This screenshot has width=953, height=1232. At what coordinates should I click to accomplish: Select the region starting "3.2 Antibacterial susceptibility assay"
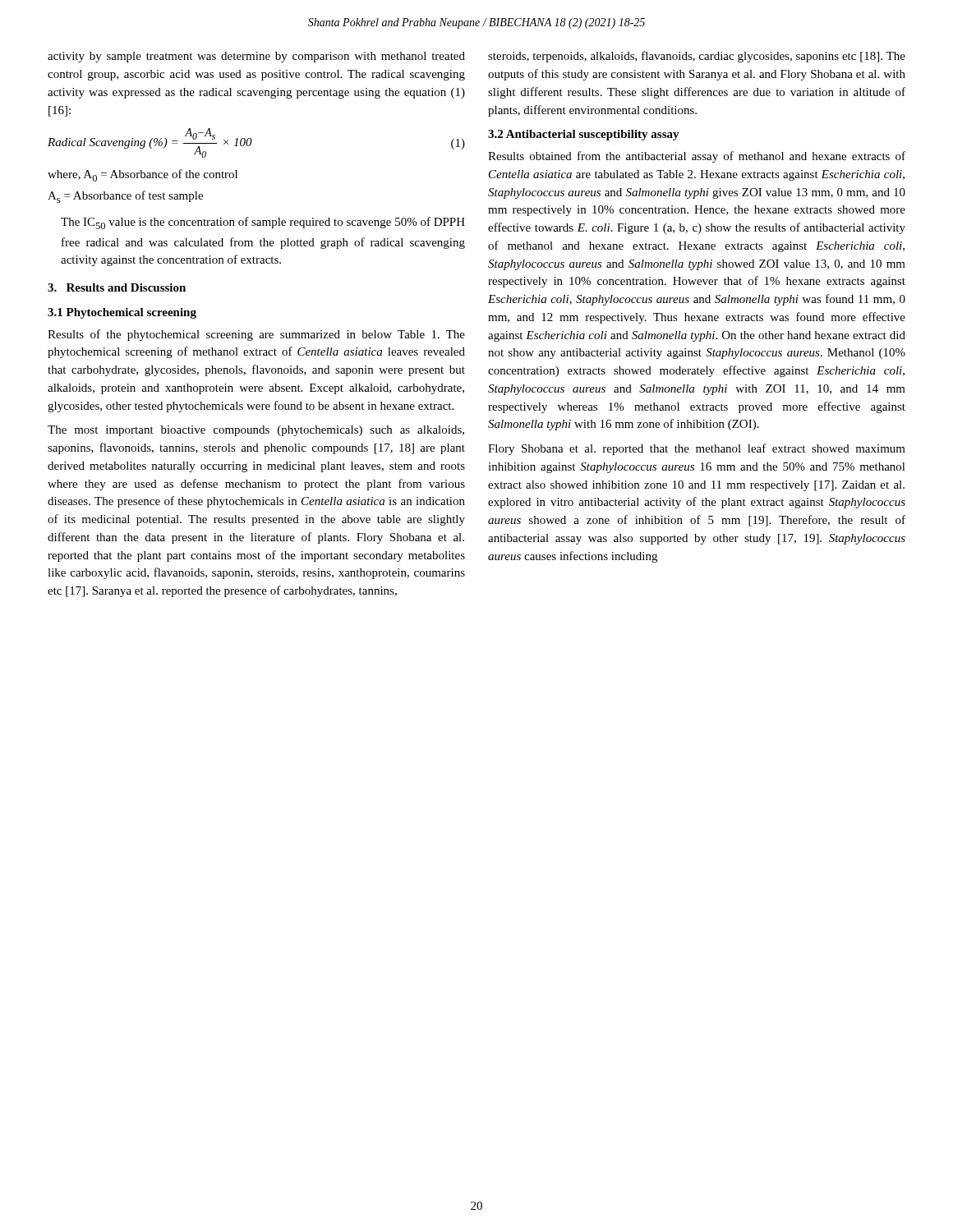tap(584, 134)
